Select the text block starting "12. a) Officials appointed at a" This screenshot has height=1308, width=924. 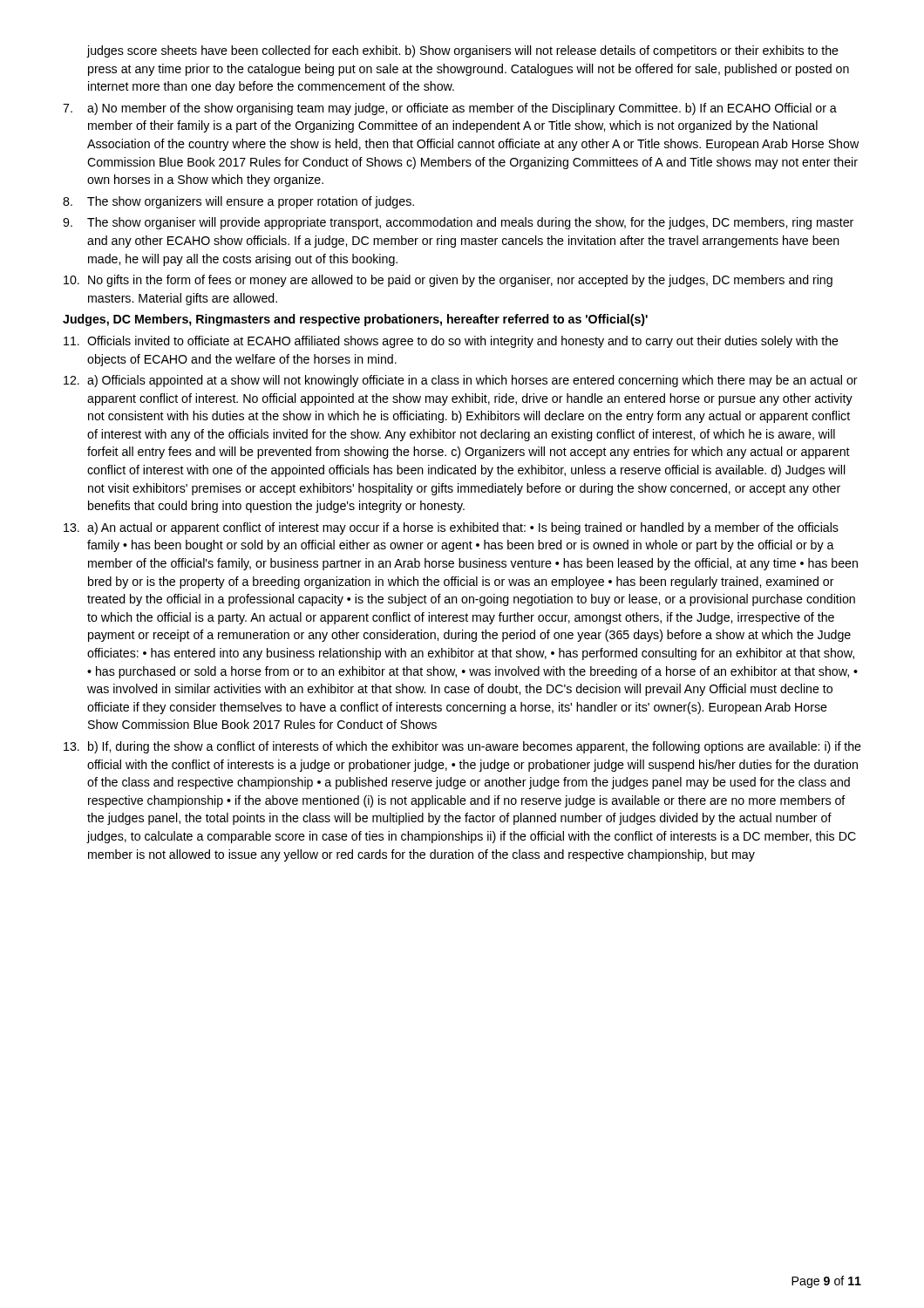(462, 443)
